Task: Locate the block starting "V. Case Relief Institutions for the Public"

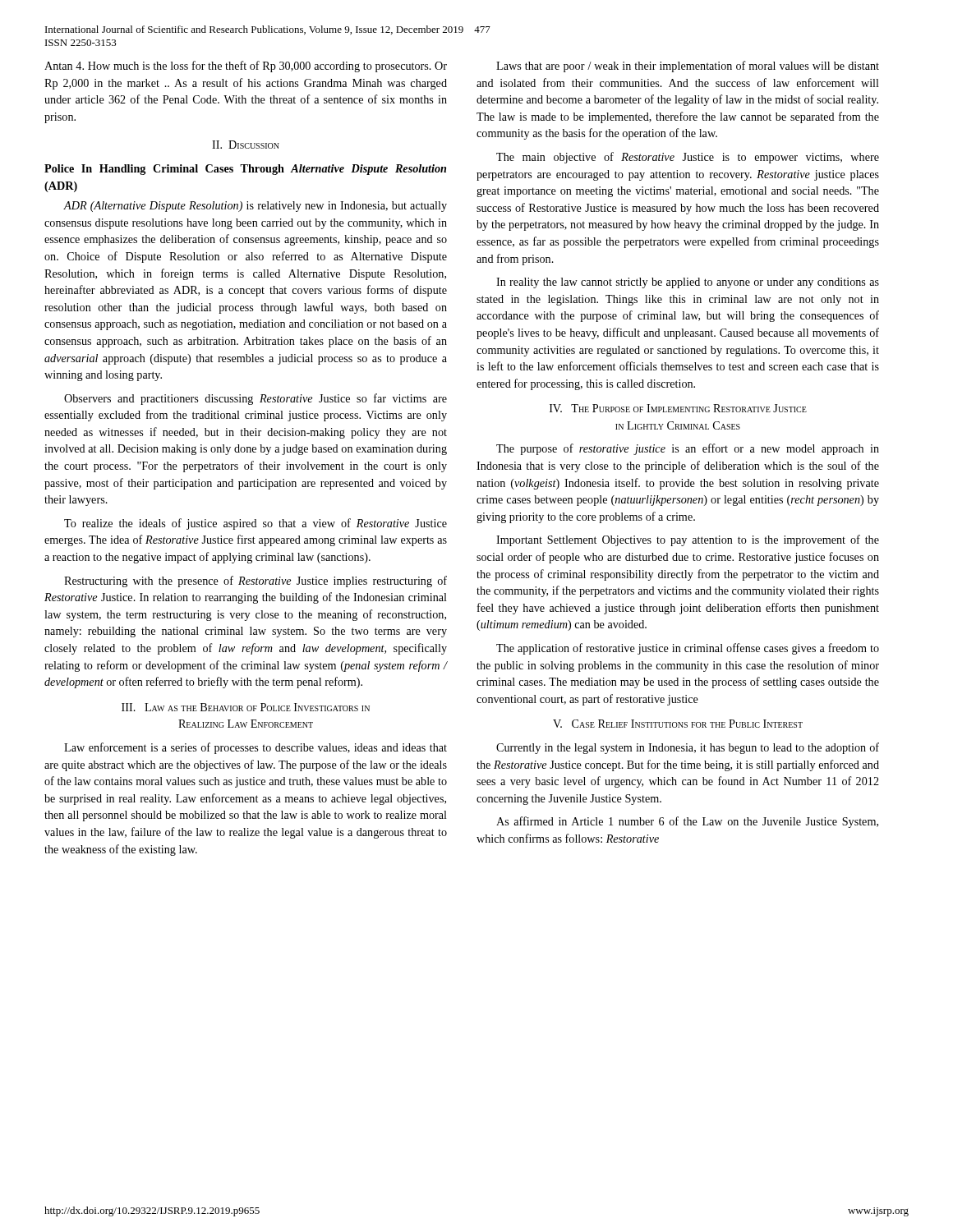Action: [x=678, y=724]
